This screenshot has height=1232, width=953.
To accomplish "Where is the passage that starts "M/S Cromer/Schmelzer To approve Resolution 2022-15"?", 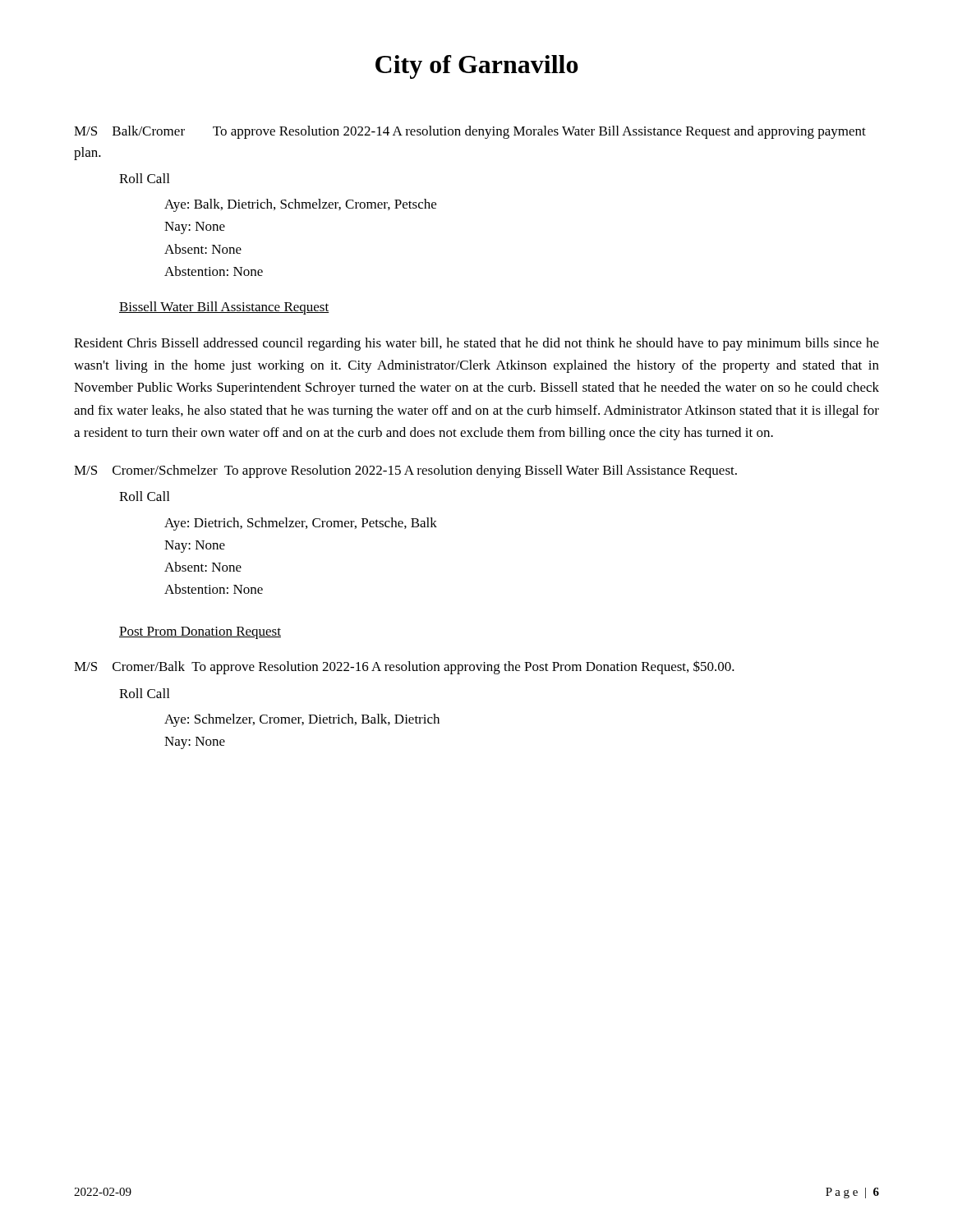I will click(x=406, y=470).
